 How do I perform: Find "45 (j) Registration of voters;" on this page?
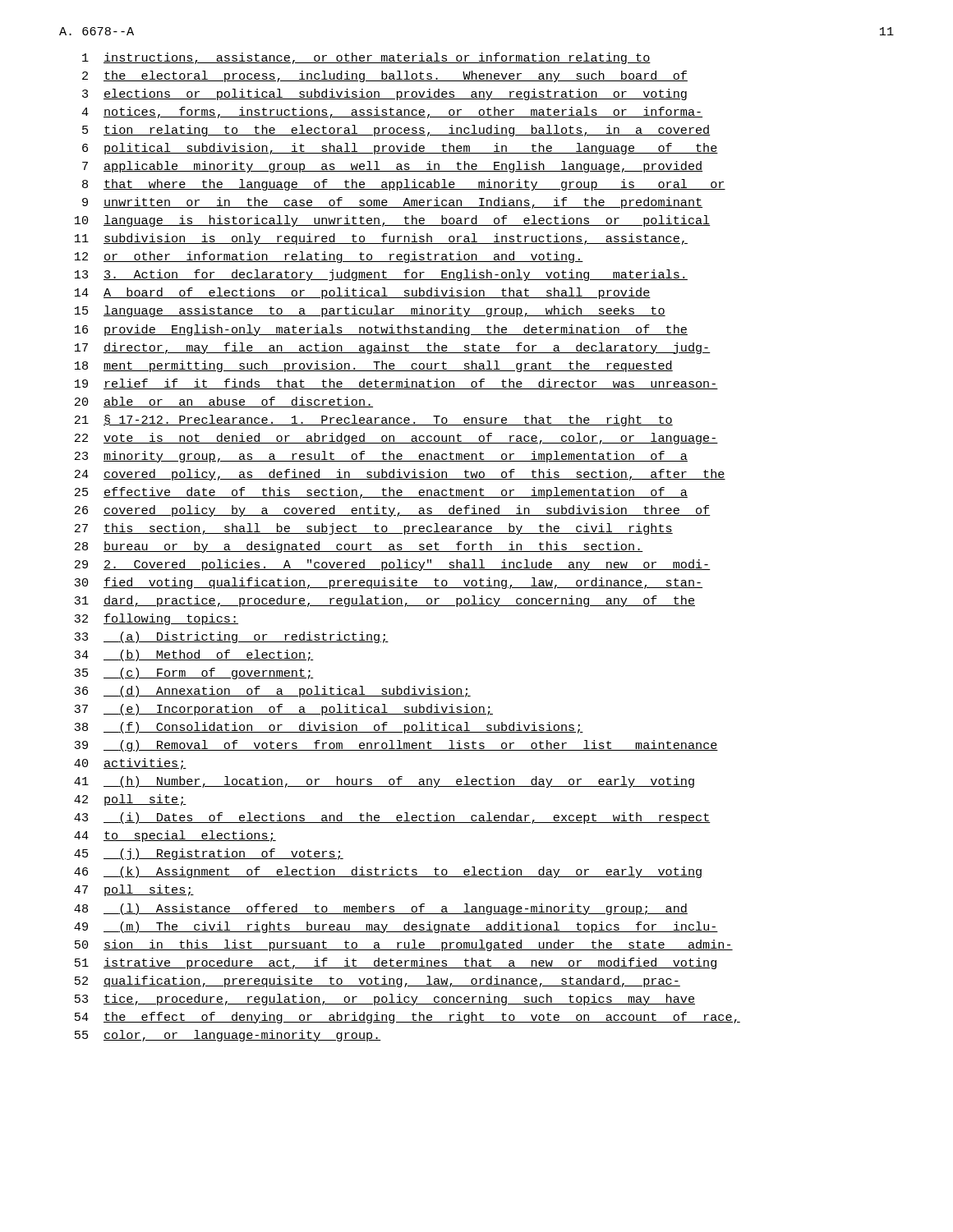(x=476, y=855)
